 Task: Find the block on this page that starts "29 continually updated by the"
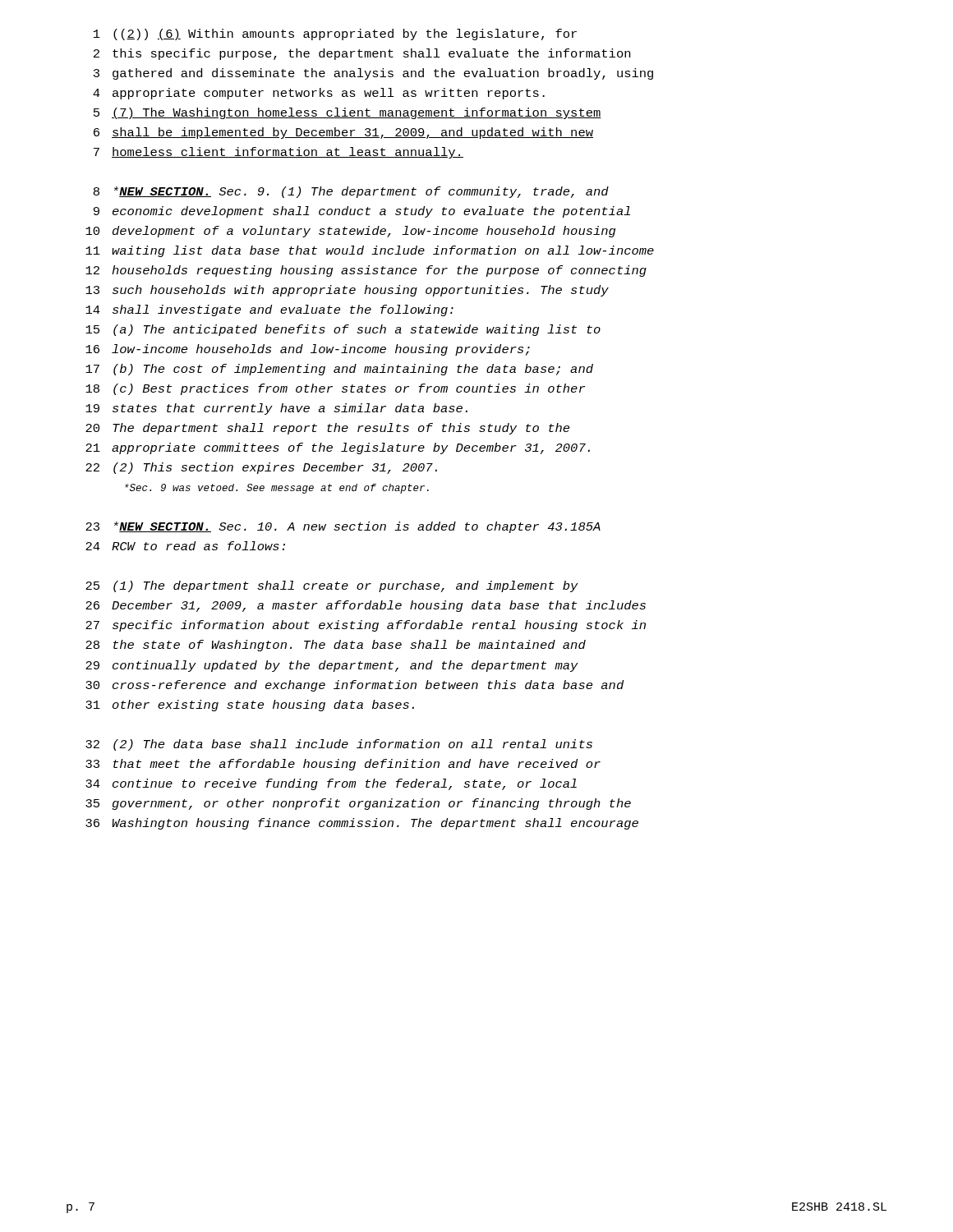click(x=476, y=666)
